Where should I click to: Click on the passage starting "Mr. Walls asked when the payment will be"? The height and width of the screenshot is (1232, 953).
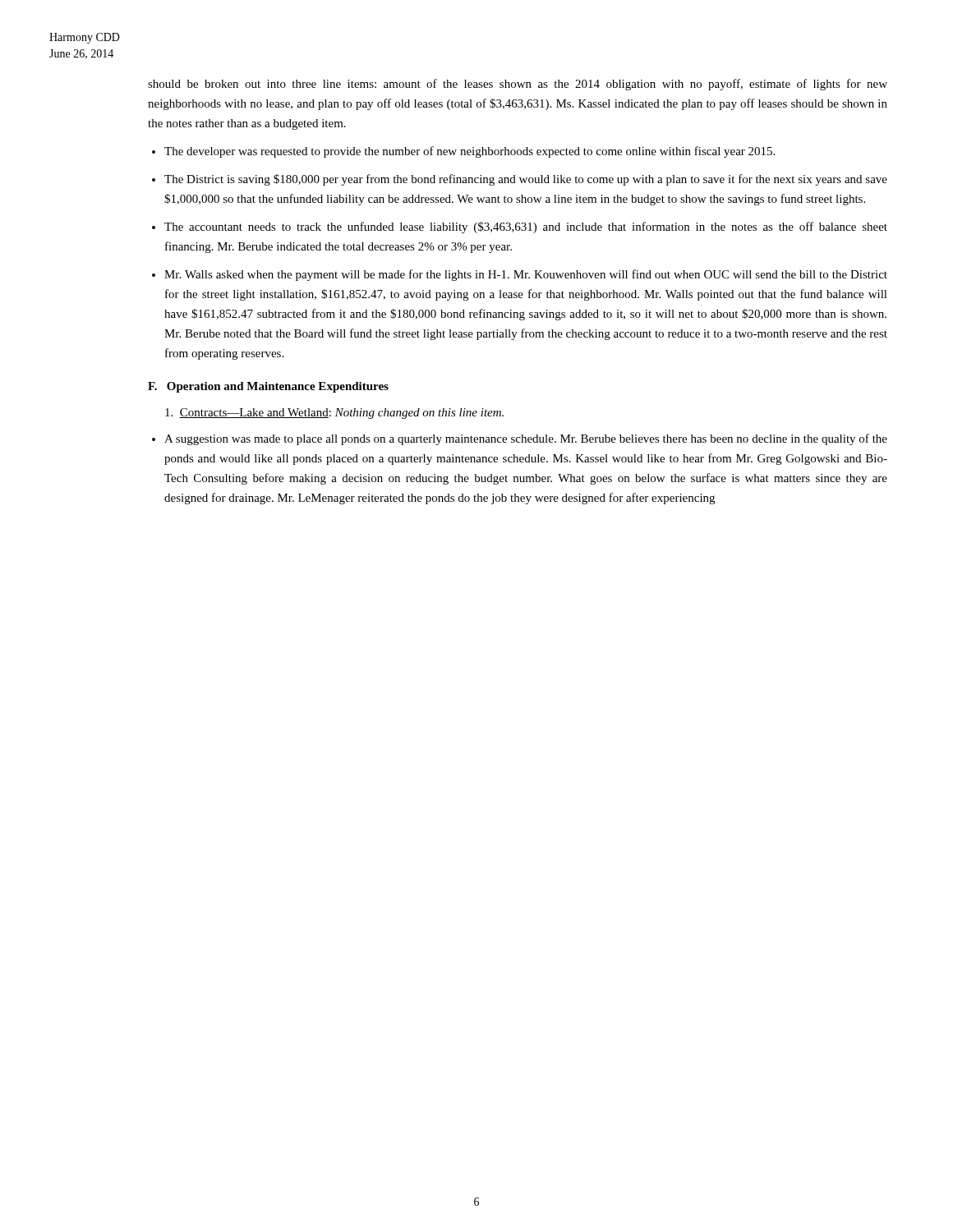click(526, 314)
